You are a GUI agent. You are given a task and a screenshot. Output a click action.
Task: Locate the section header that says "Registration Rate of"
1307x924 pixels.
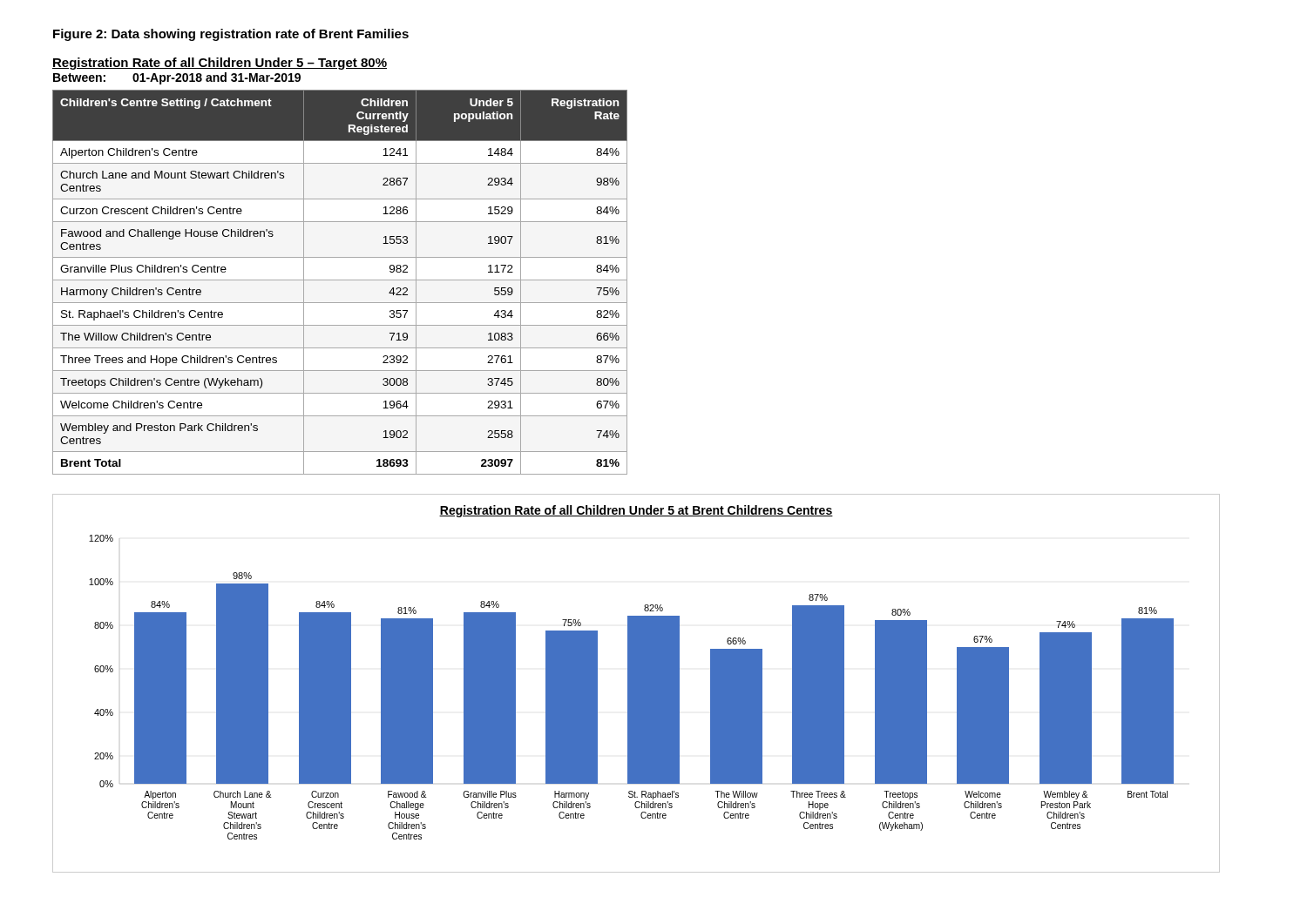click(x=220, y=62)
